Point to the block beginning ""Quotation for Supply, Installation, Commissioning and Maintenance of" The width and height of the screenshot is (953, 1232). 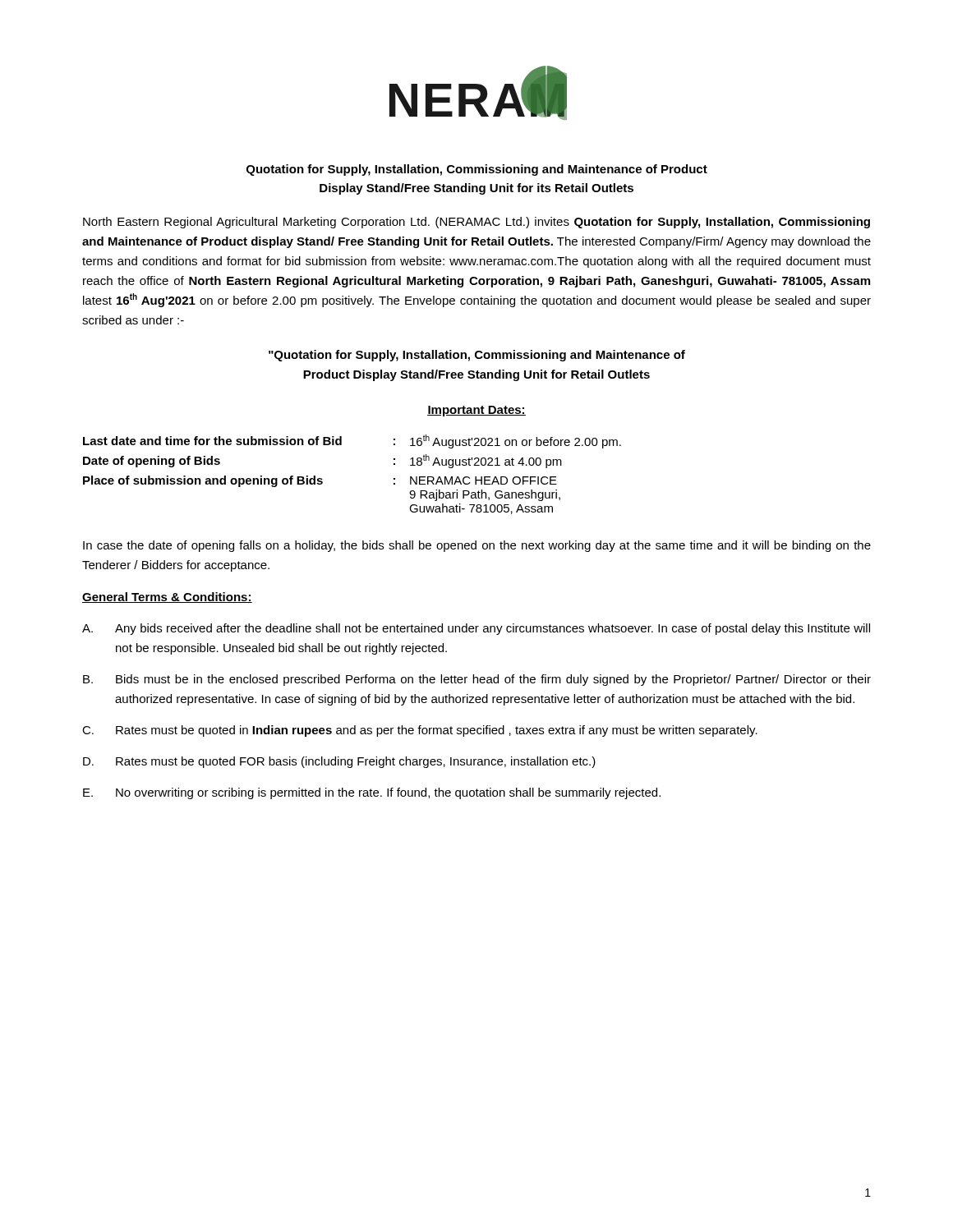click(476, 364)
